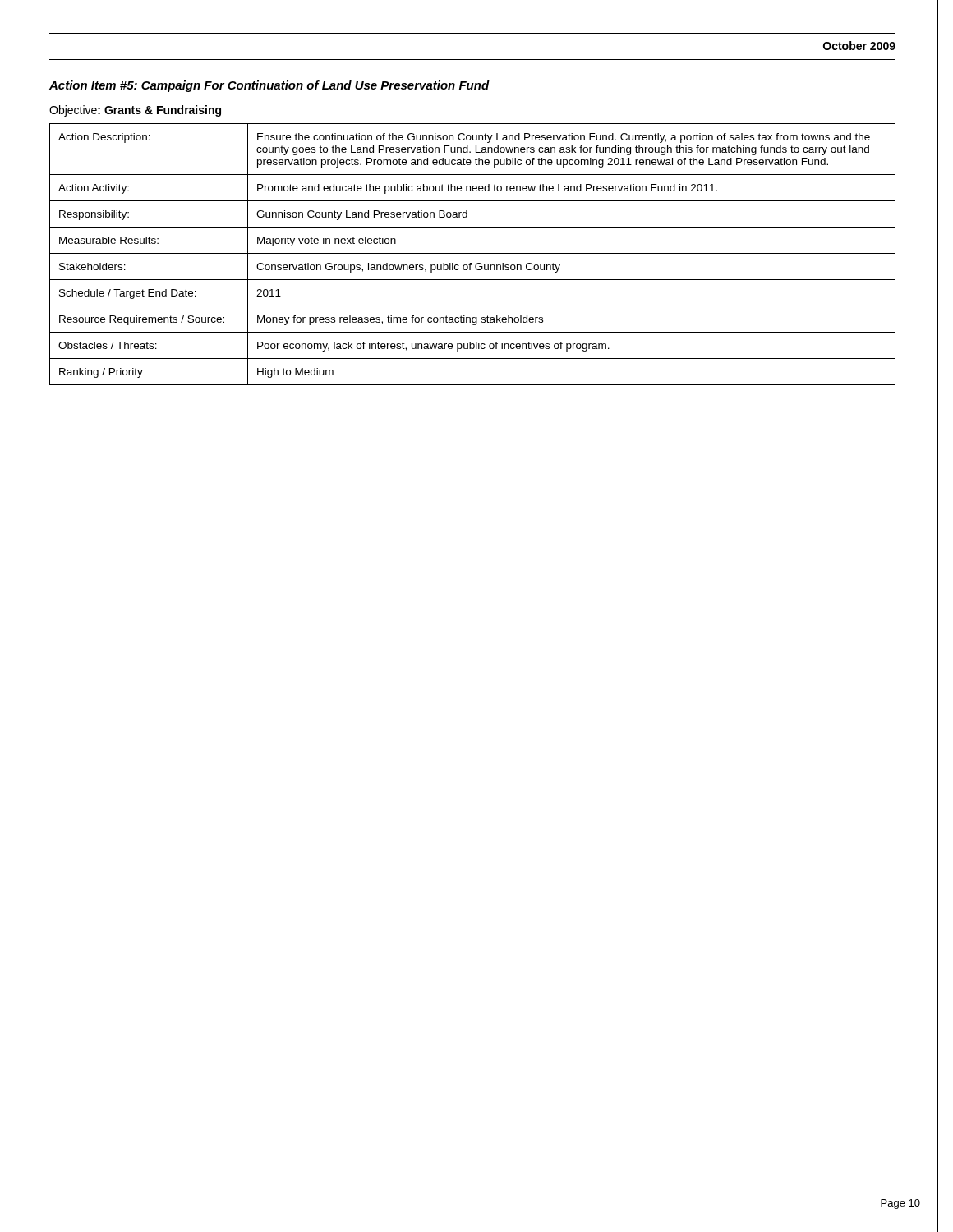Viewport: 953px width, 1232px height.
Task: Locate the section header that opens with "Action Item #5: Campaign For Continuation of Land"
Action: tap(269, 85)
